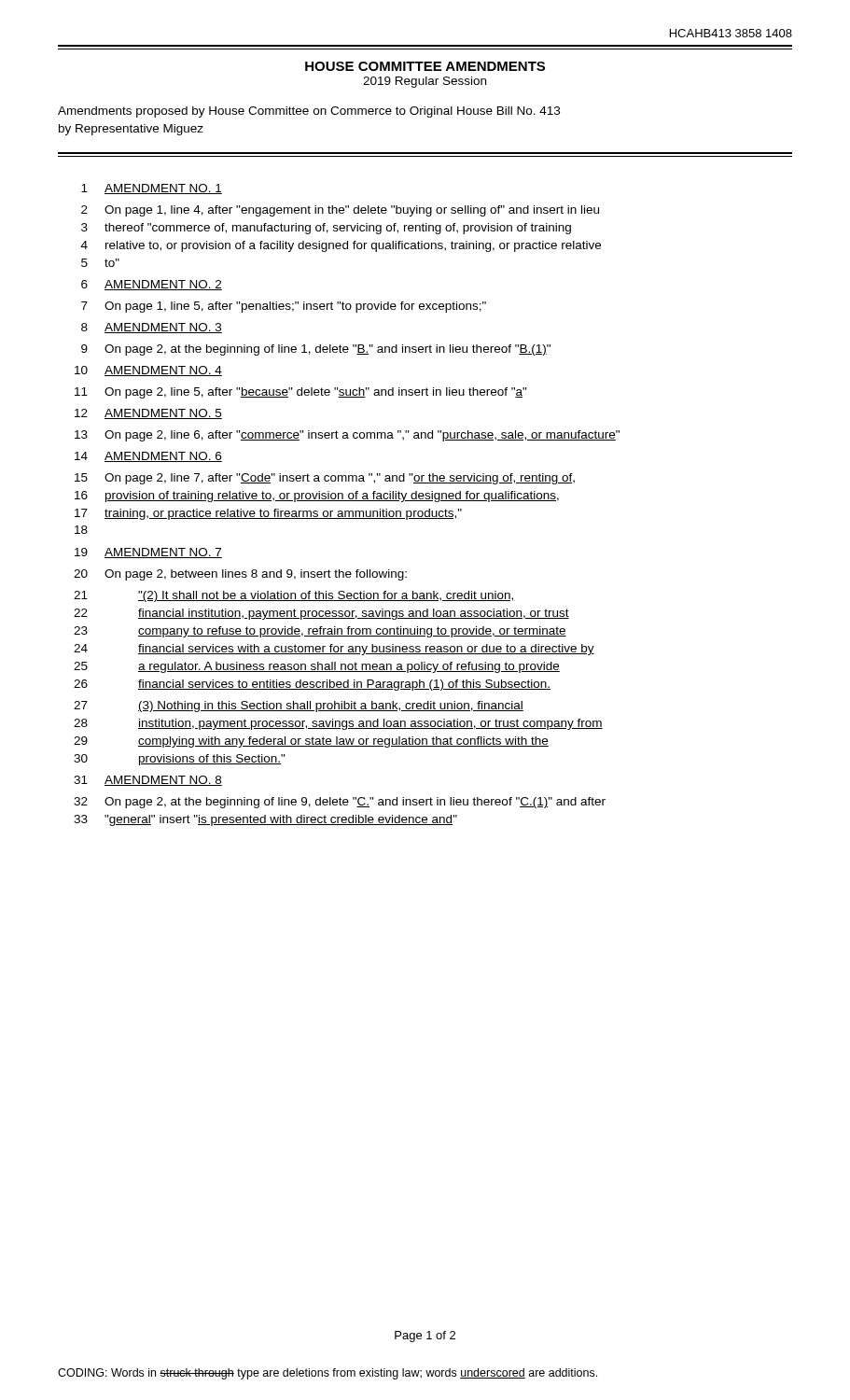Navigate to the text starting "CODING: Words in struck"
Viewport: 850px width, 1400px height.
[x=328, y=1373]
